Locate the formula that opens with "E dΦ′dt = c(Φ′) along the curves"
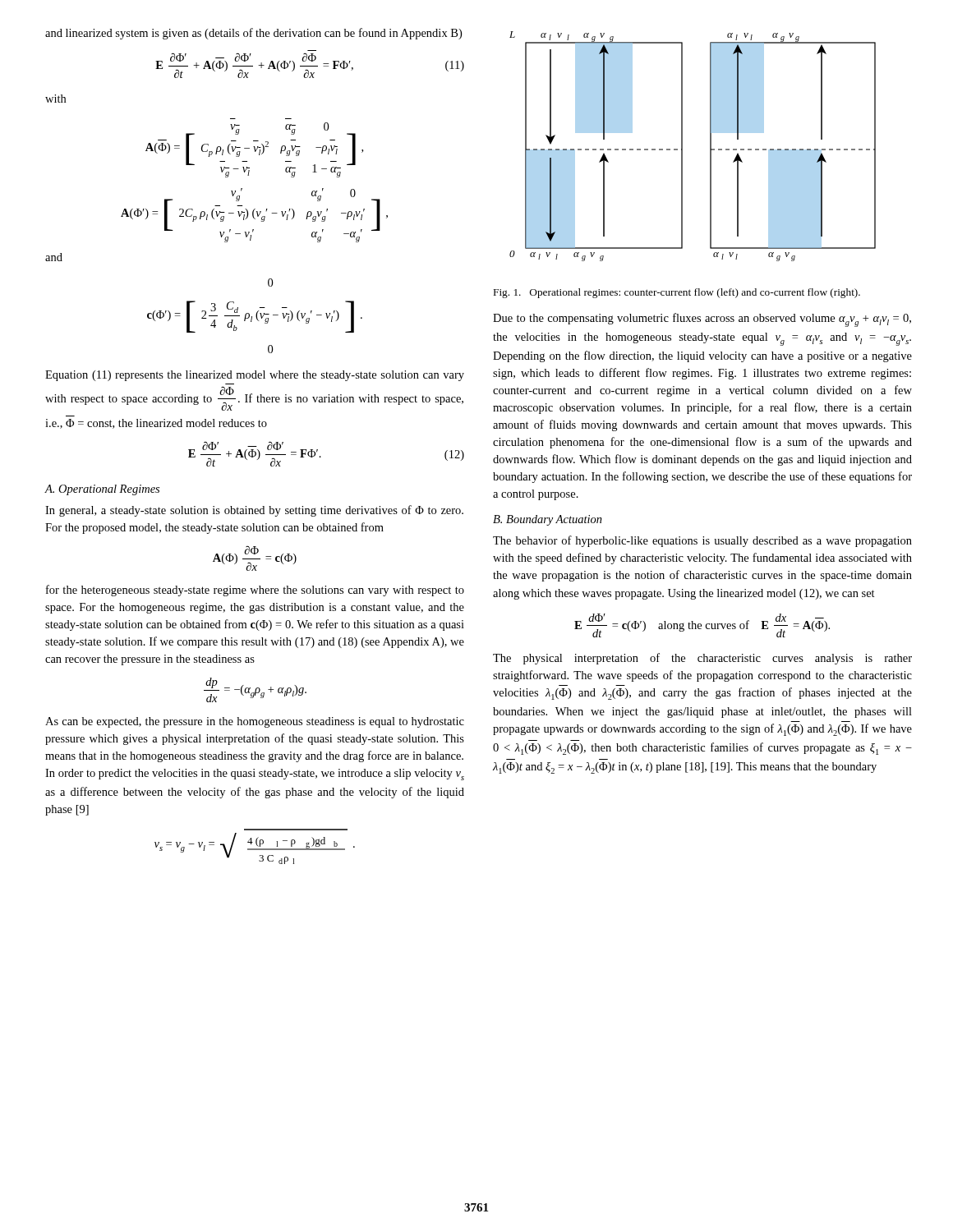The image size is (953, 1232). (702, 626)
